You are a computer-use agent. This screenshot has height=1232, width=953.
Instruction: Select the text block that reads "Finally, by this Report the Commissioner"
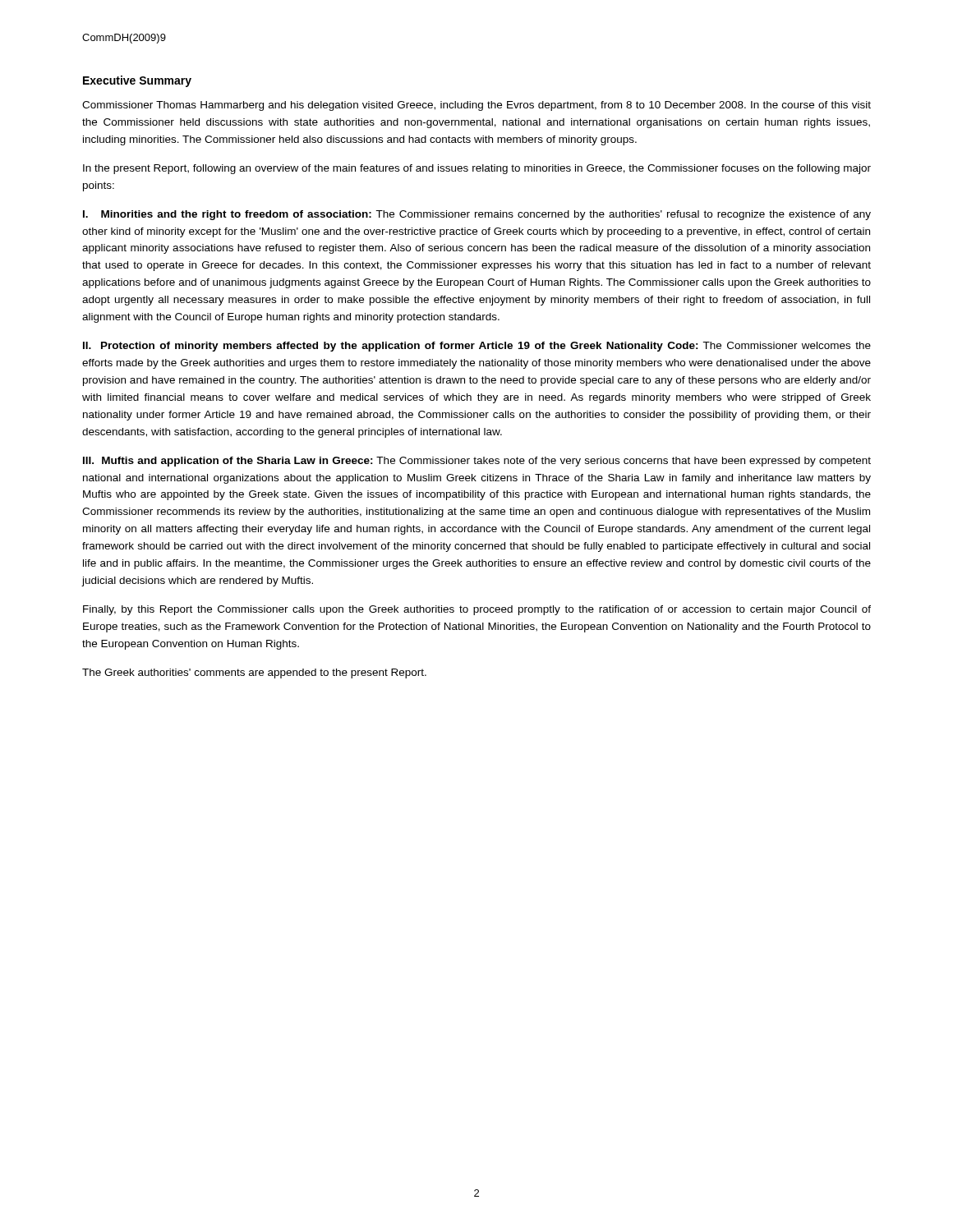(x=476, y=626)
